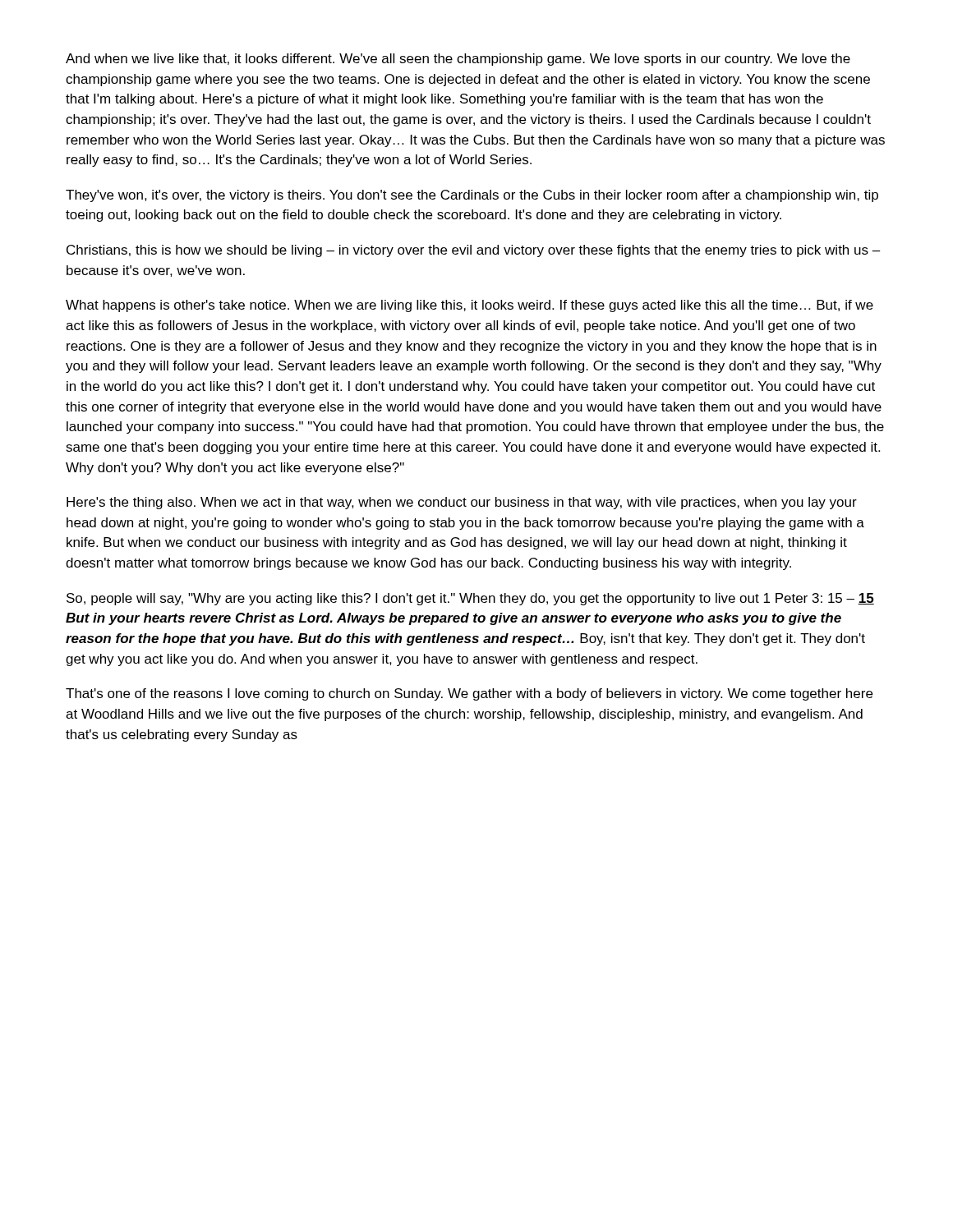Screen dimensions: 1232x953
Task: Click on the text block that reads "Christians, this is how we should be living"
Action: click(473, 260)
